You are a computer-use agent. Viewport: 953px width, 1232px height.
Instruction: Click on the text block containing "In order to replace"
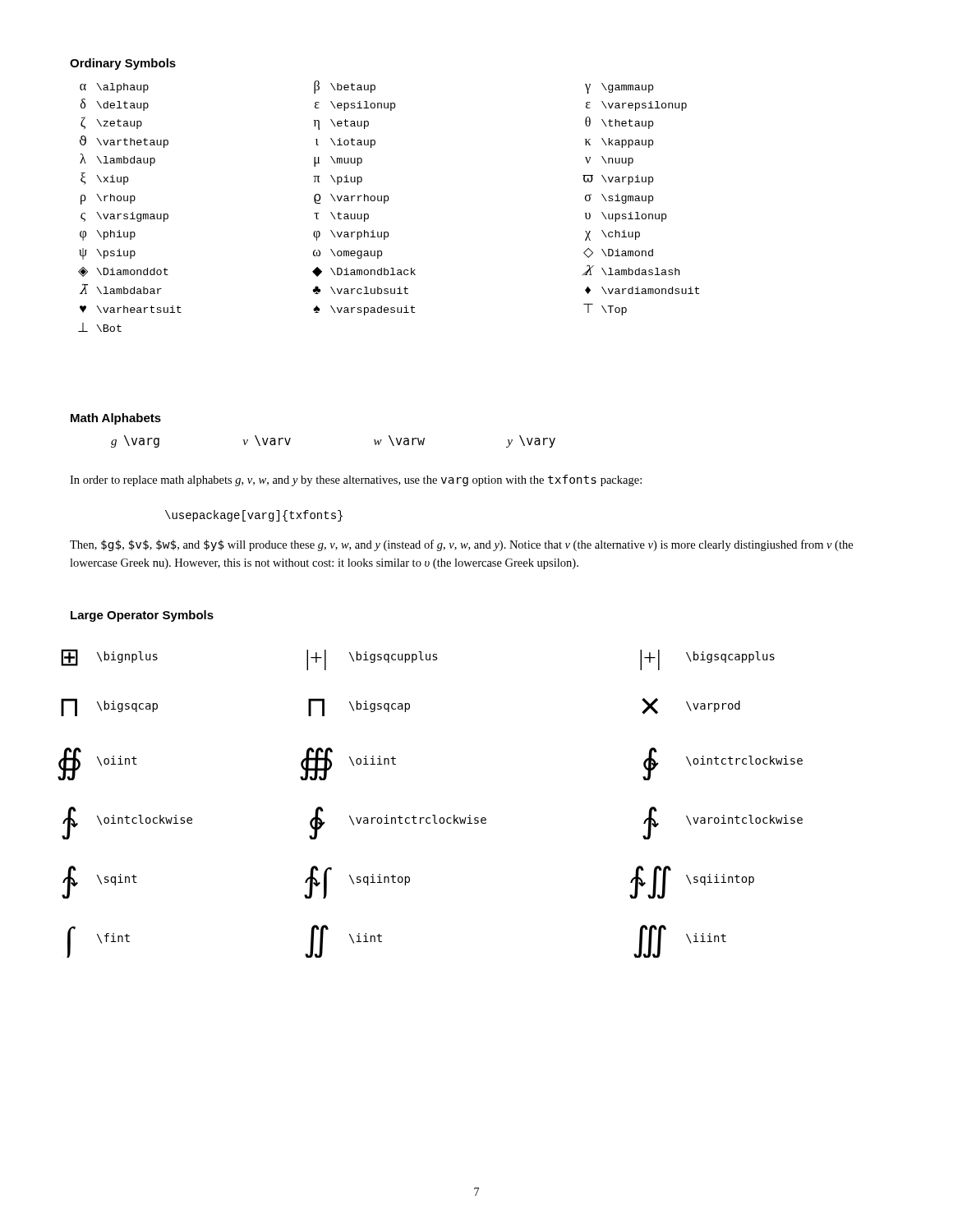point(356,480)
